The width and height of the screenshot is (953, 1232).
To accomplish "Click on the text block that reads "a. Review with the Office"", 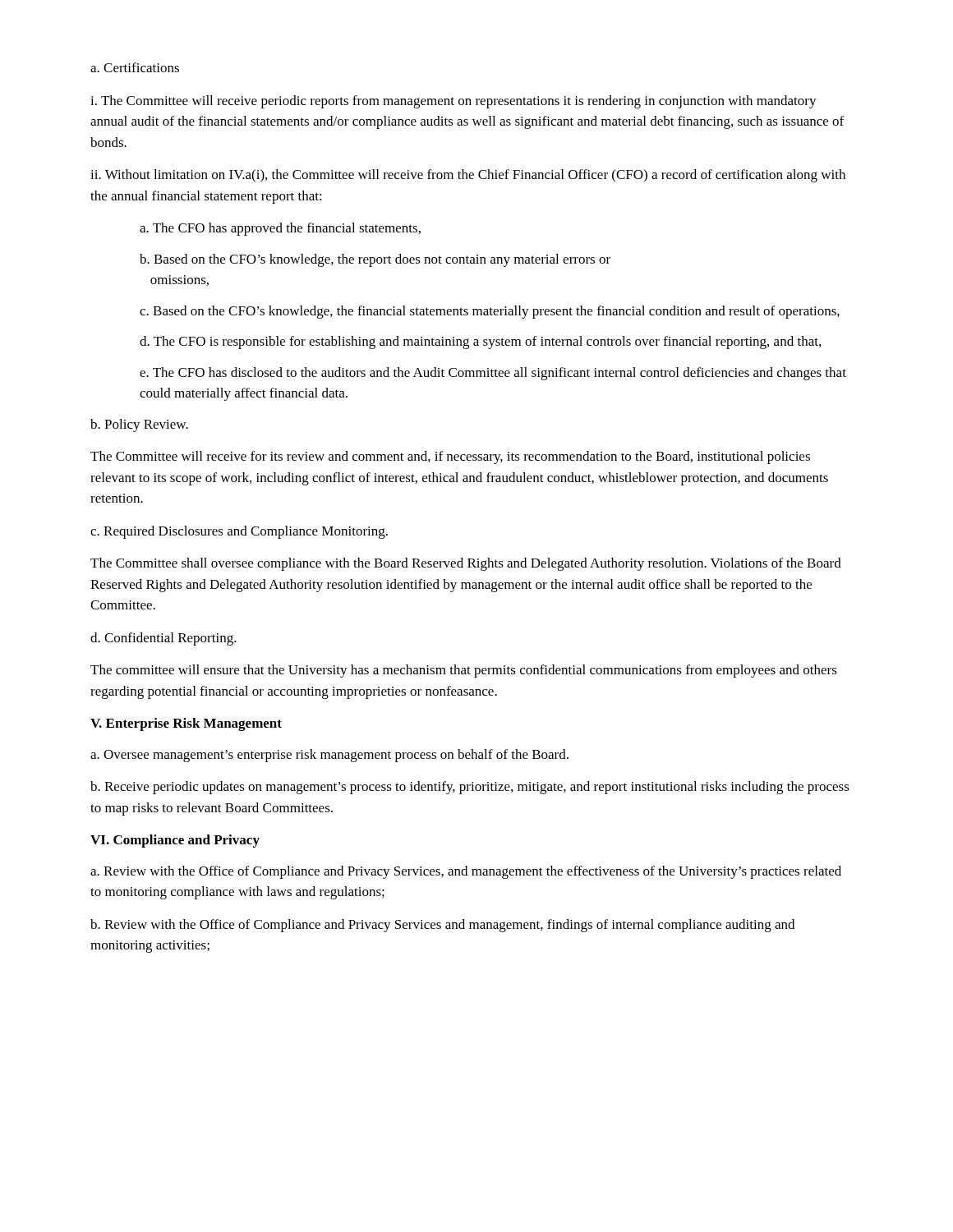I will (x=466, y=881).
